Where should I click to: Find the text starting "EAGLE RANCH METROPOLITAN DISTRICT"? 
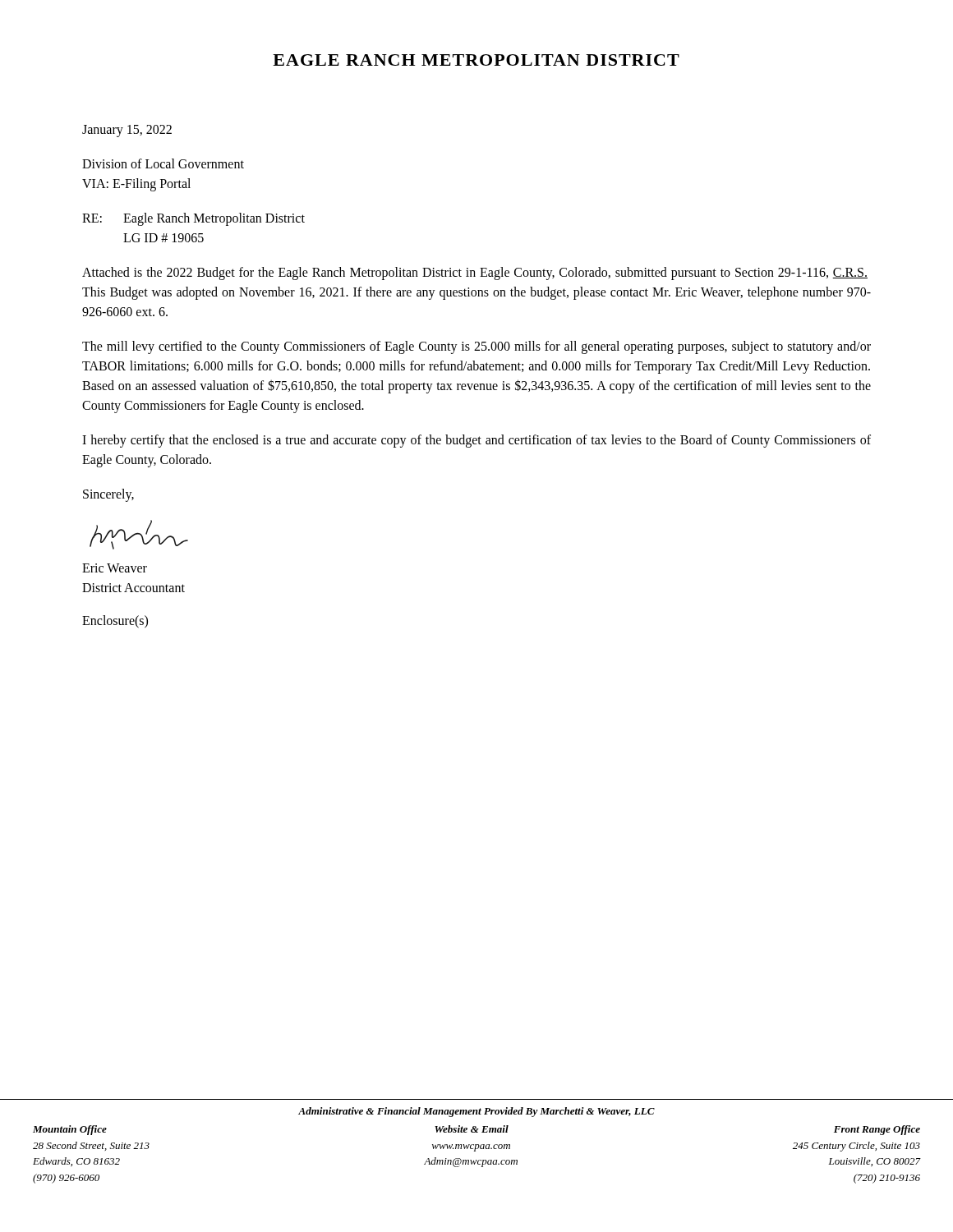[476, 60]
